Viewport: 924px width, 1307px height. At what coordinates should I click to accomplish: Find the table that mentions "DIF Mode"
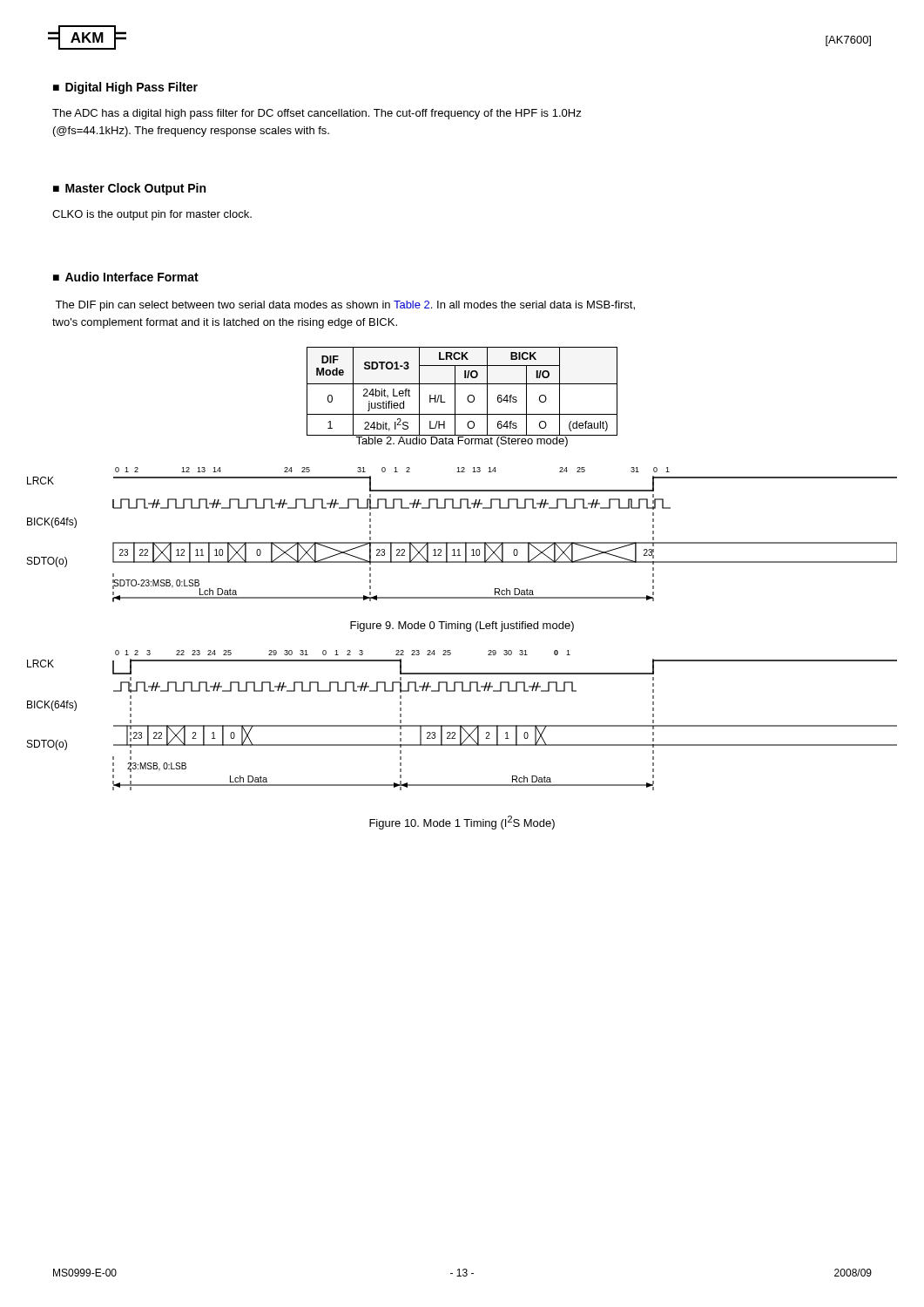click(462, 391)
